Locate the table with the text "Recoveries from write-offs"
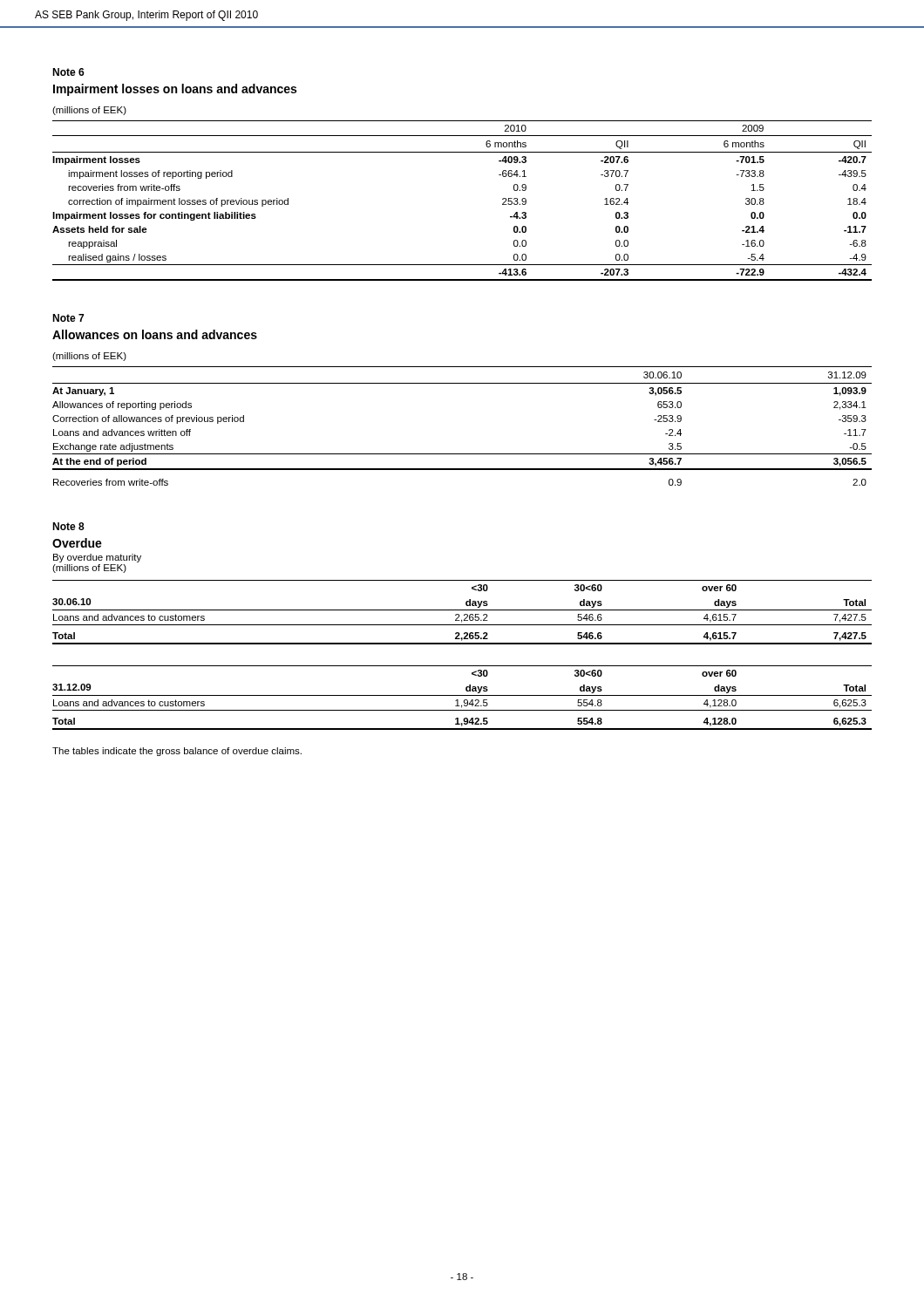Image resolution: width=924 pixels, height=1308 pixels. [x=462, y=428]
